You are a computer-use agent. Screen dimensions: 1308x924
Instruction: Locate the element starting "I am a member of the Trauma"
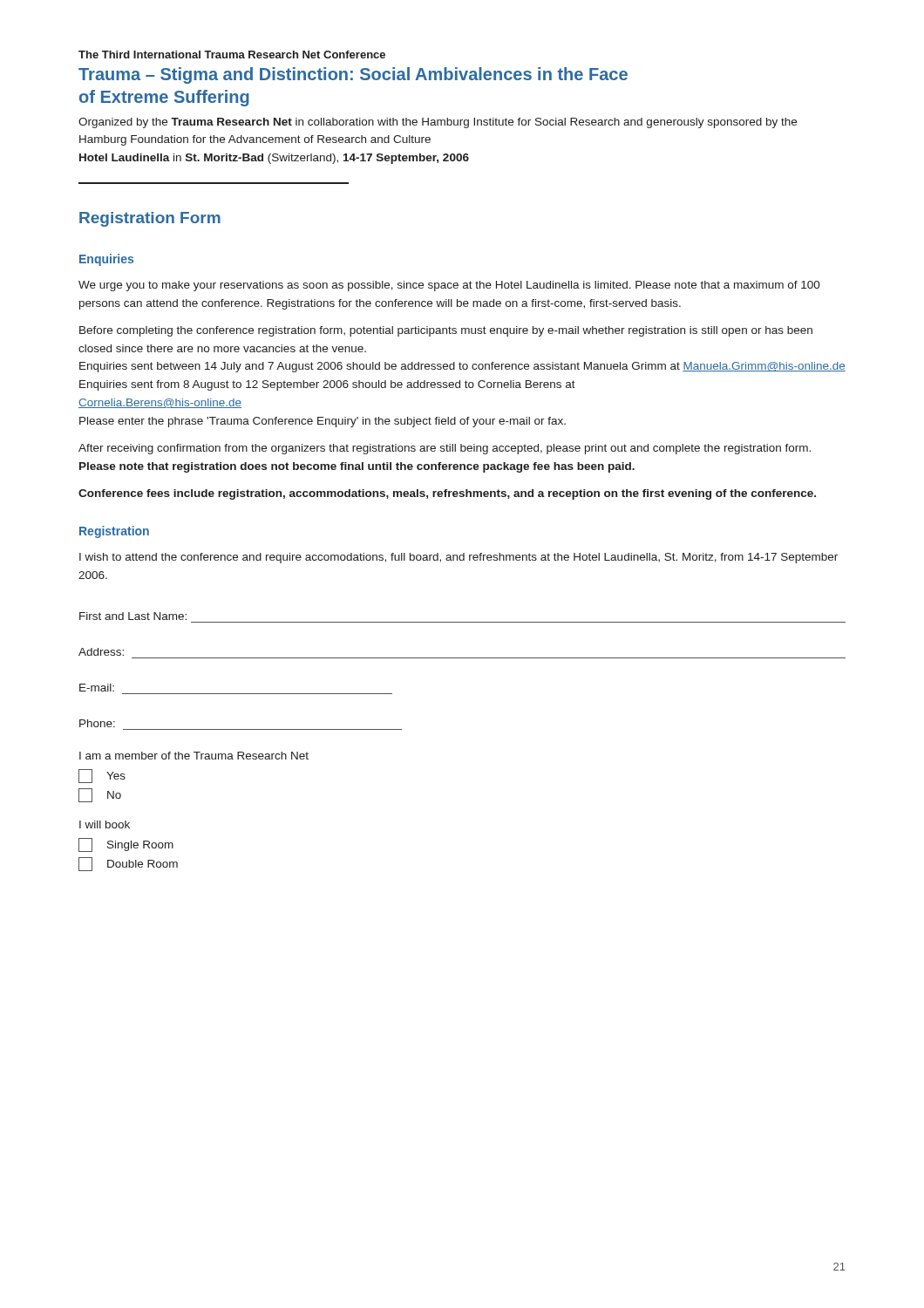pos(194,755)
